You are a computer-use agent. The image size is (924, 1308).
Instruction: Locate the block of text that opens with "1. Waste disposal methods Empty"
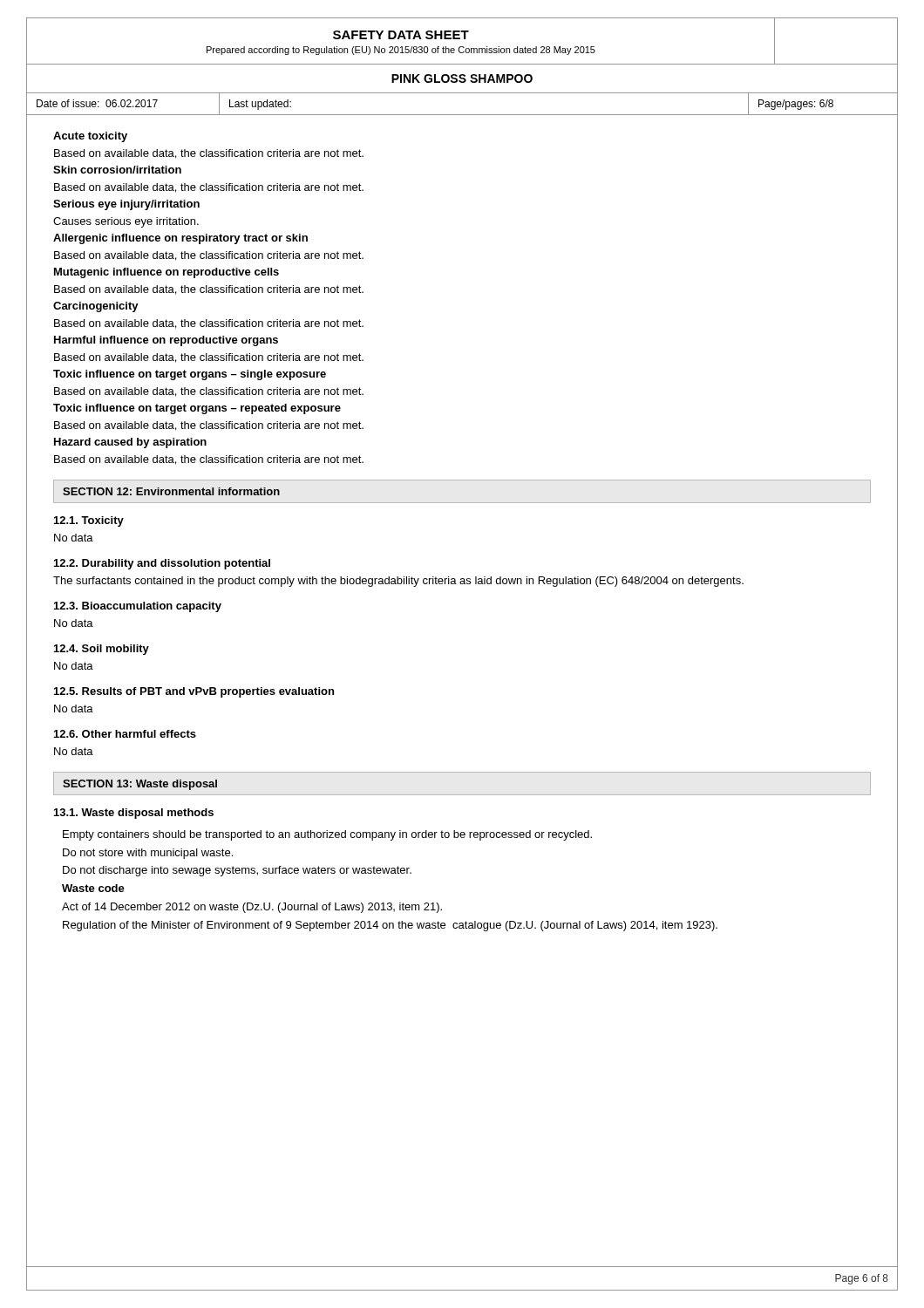click(x=134, y=814)
